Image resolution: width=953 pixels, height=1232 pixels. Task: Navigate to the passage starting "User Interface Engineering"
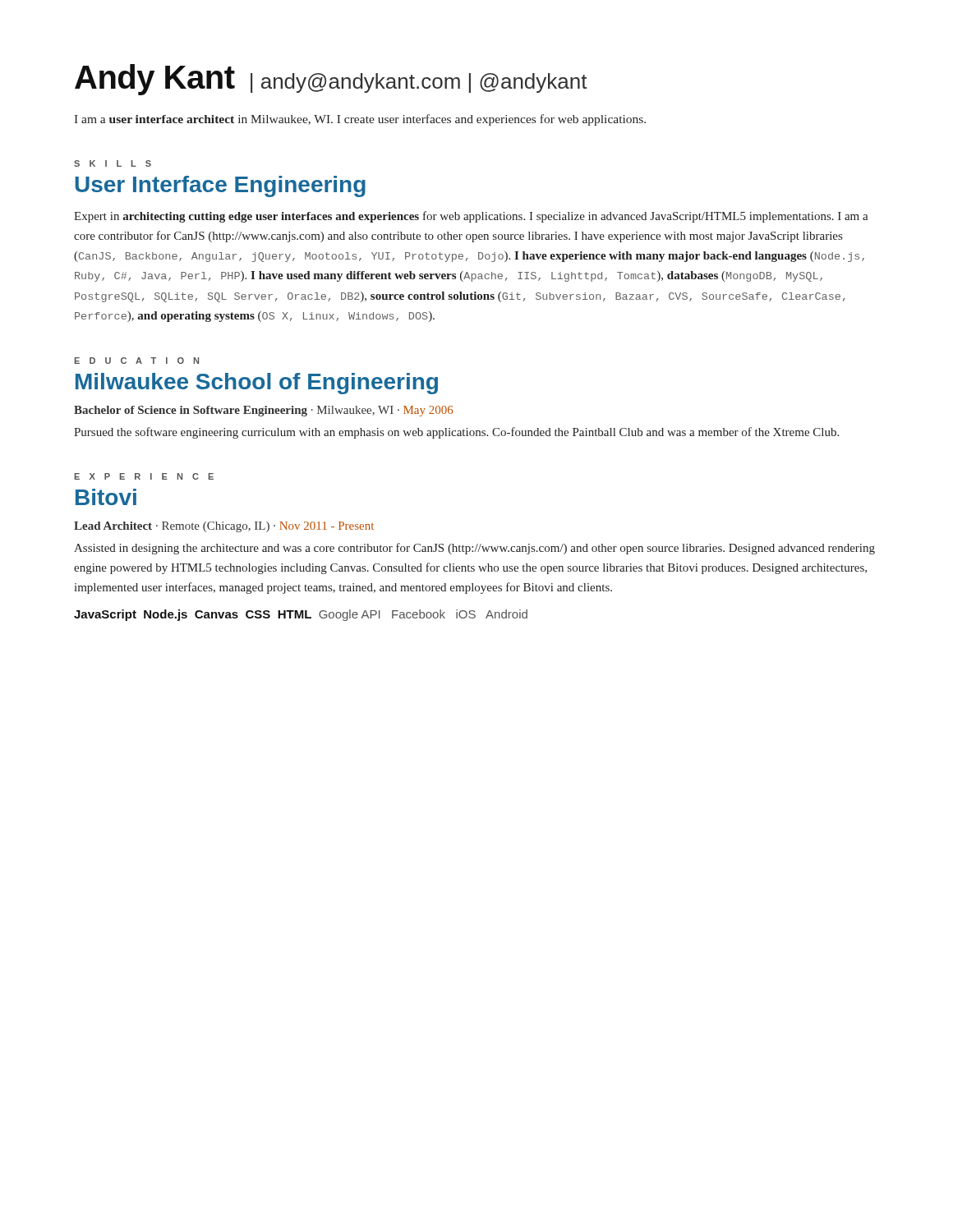(220, 186)
